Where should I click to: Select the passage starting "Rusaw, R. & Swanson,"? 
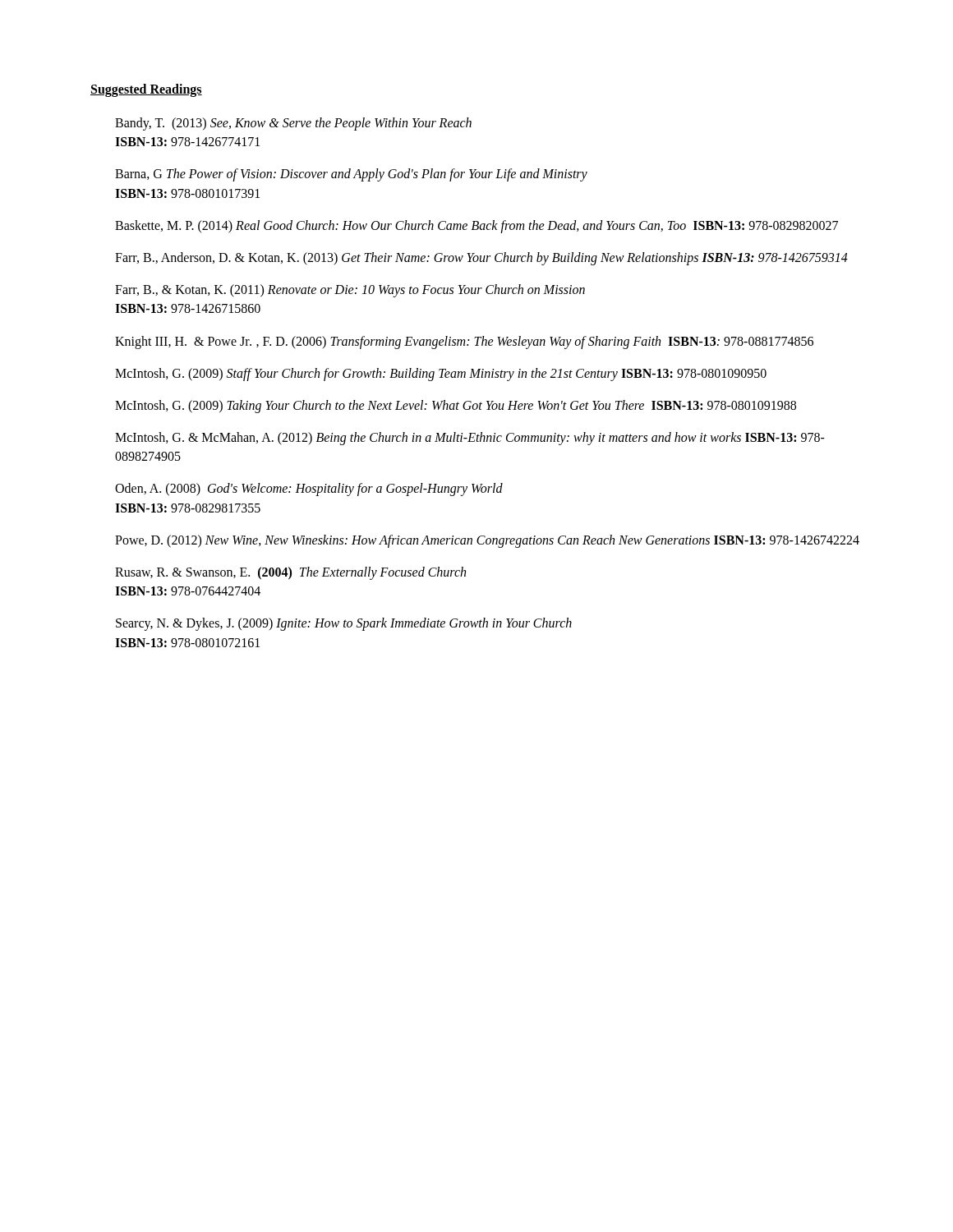291,582
